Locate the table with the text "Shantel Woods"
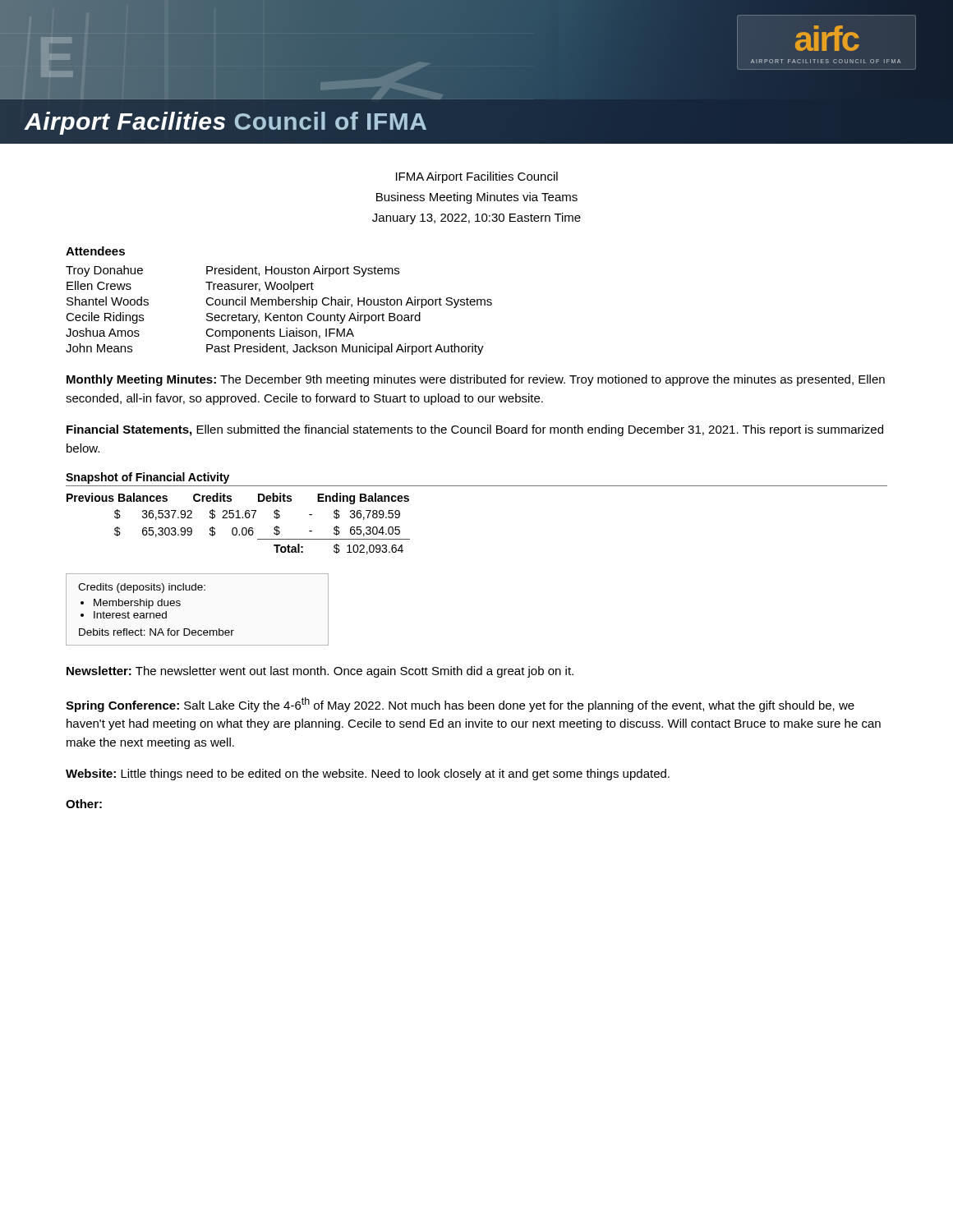 (476, 309)
